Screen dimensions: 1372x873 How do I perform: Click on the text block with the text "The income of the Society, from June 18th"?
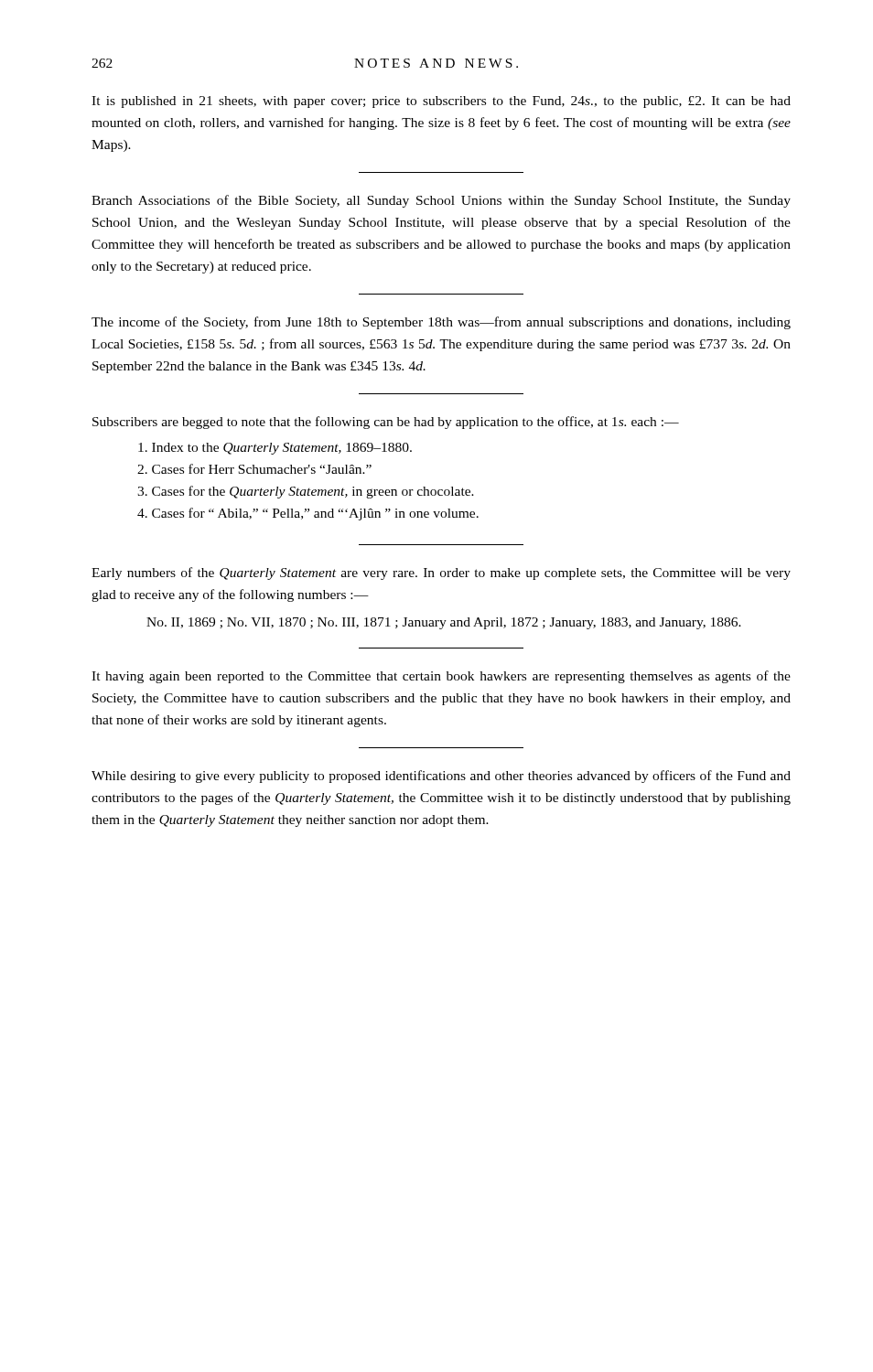(441, 344)
